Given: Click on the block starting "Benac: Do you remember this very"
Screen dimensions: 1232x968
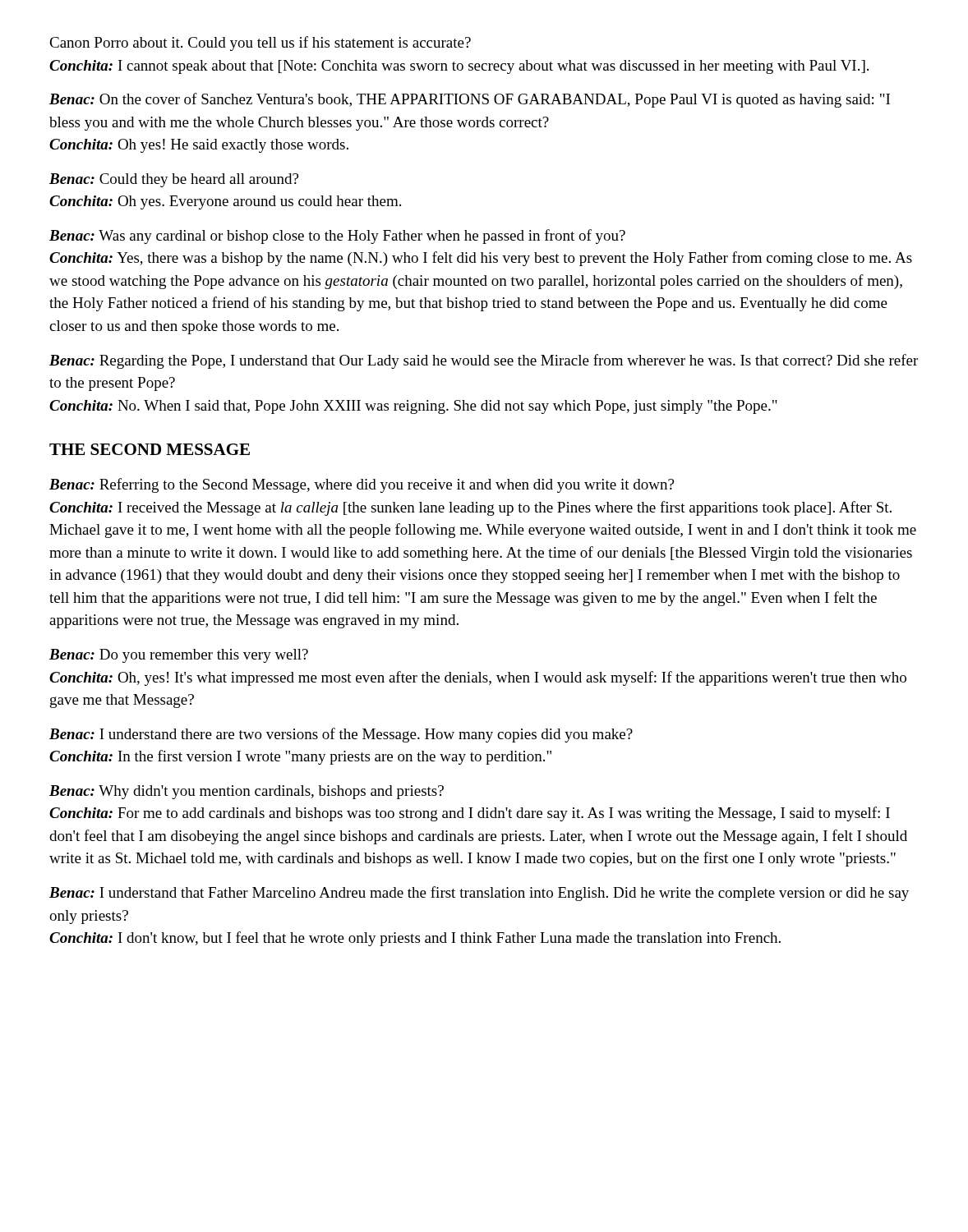Looking at the screenshot, I should click(478, 677).
